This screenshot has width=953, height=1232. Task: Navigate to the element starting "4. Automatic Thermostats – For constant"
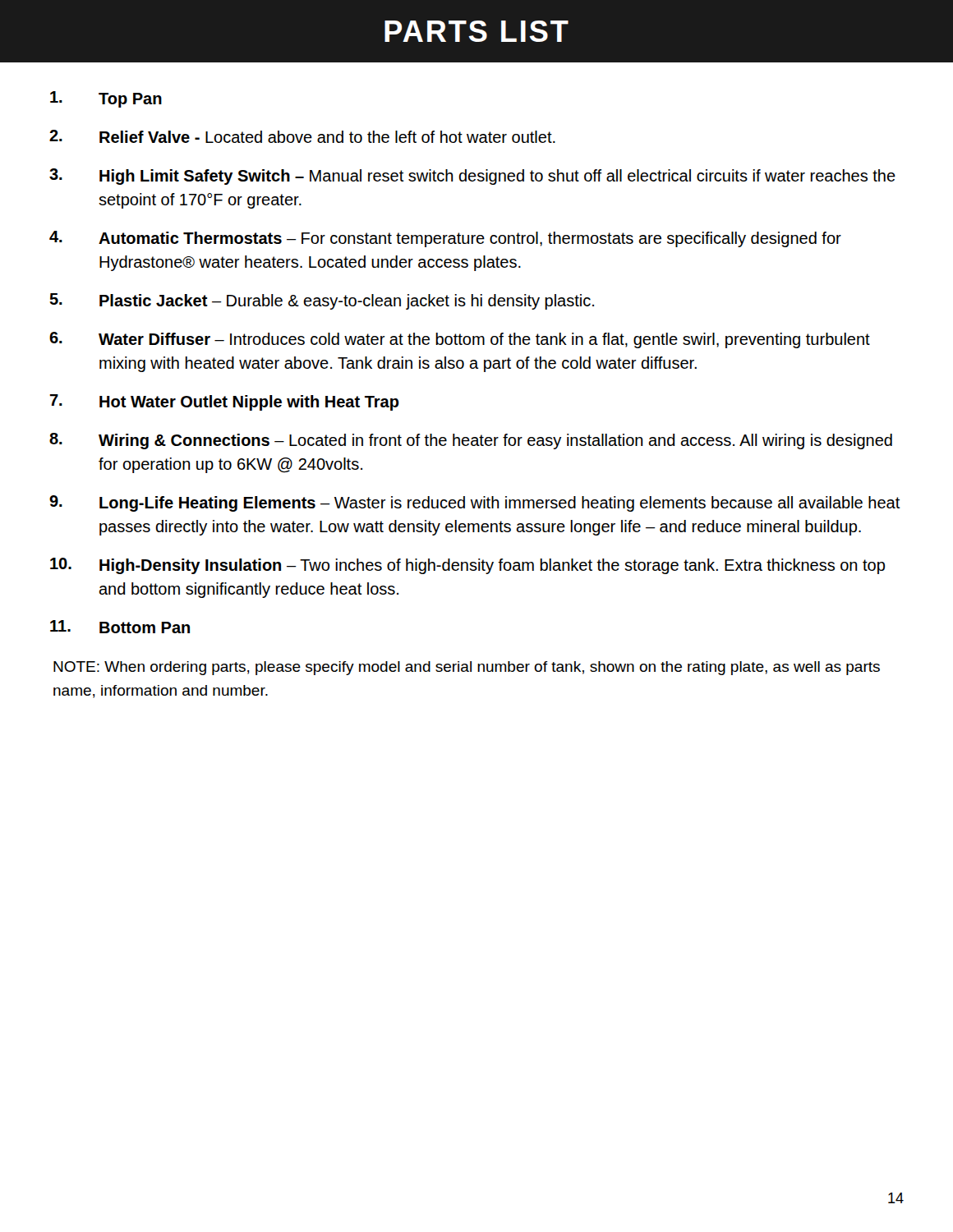pos(476,251)
